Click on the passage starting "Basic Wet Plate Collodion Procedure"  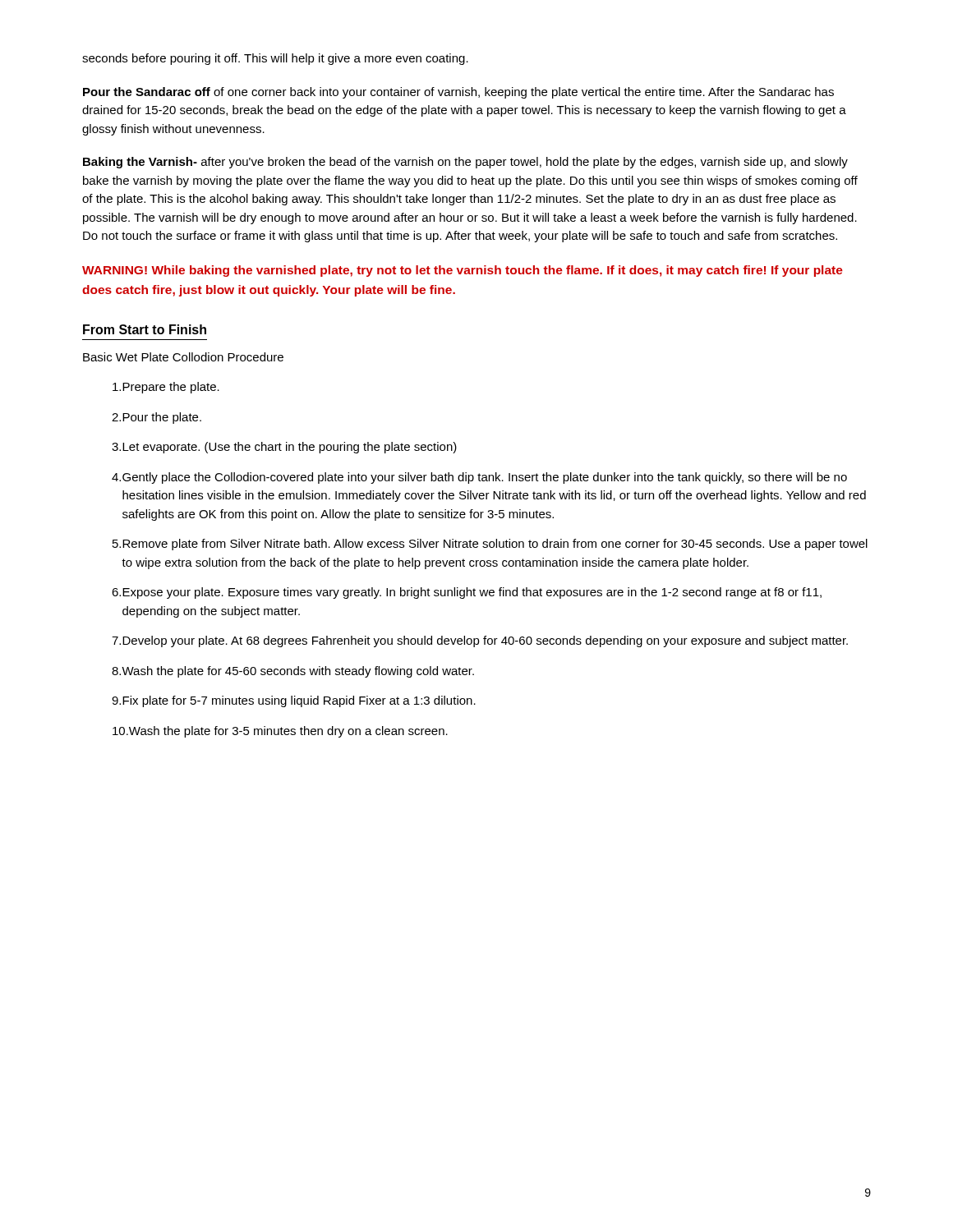183,356
